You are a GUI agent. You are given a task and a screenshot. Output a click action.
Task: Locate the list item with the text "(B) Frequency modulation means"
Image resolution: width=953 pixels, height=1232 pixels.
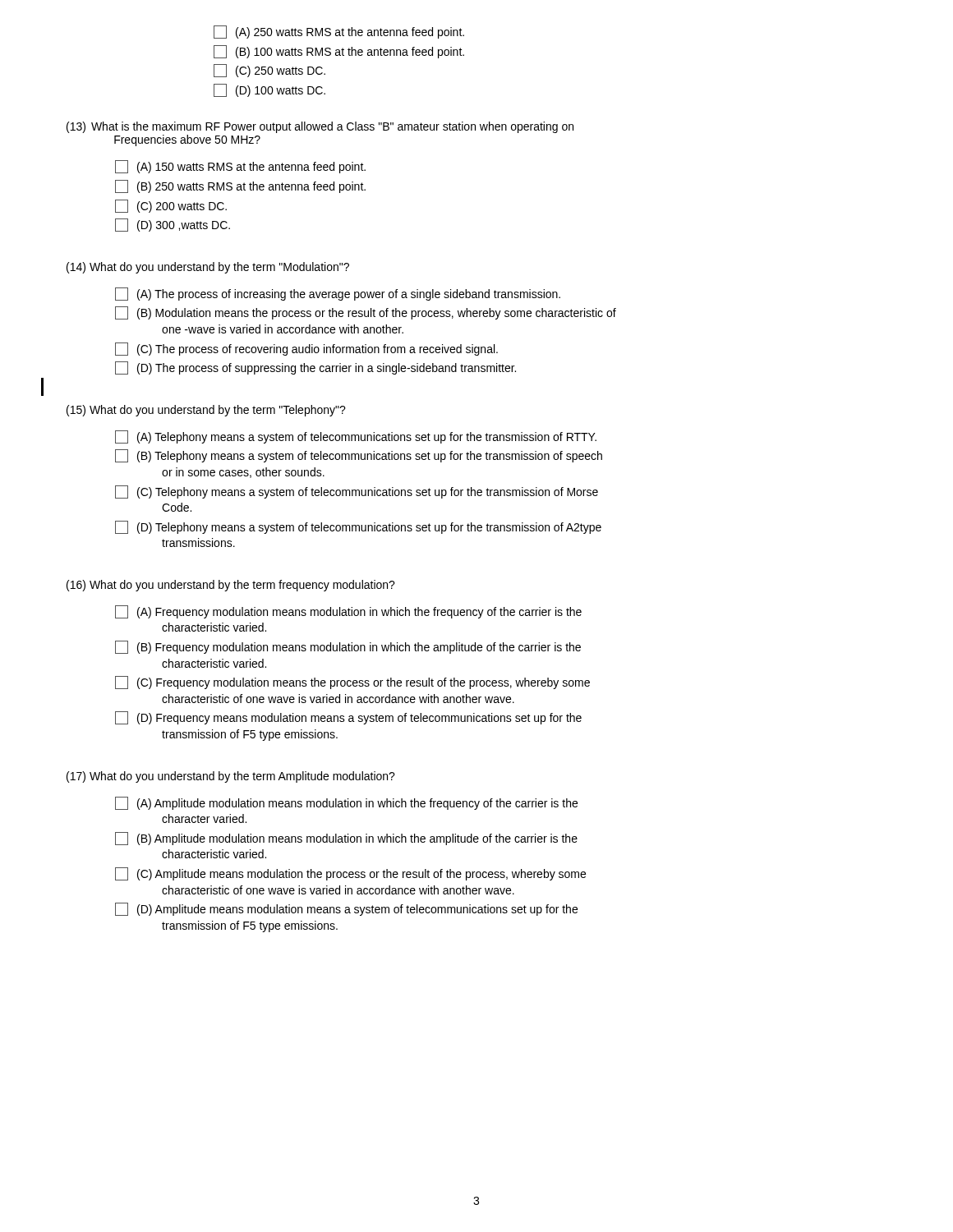point(501,656)
